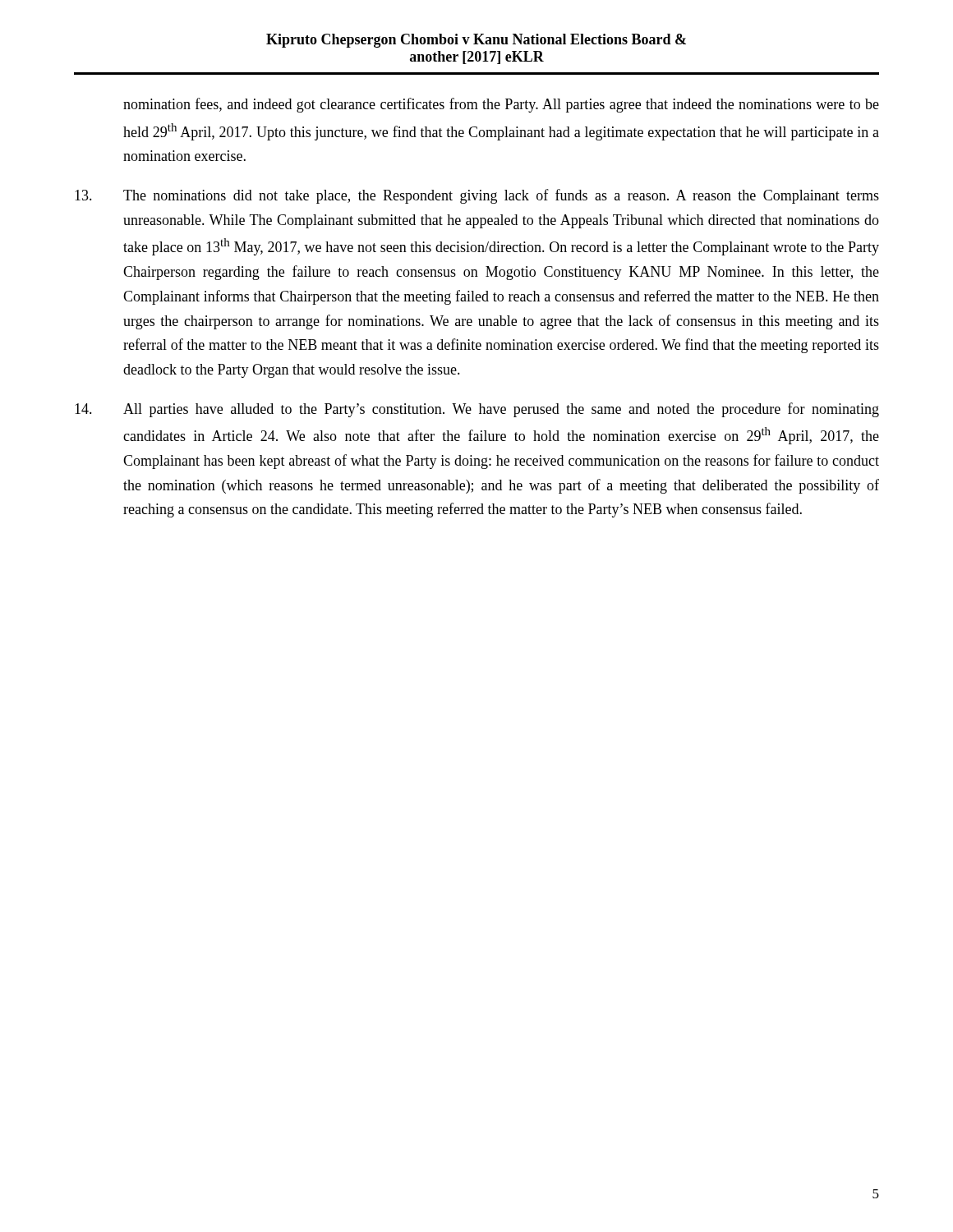Select the text block with the text "nomination fees, and"
953x1232 pixels.
pyautogui.click(x=501, y=130)
